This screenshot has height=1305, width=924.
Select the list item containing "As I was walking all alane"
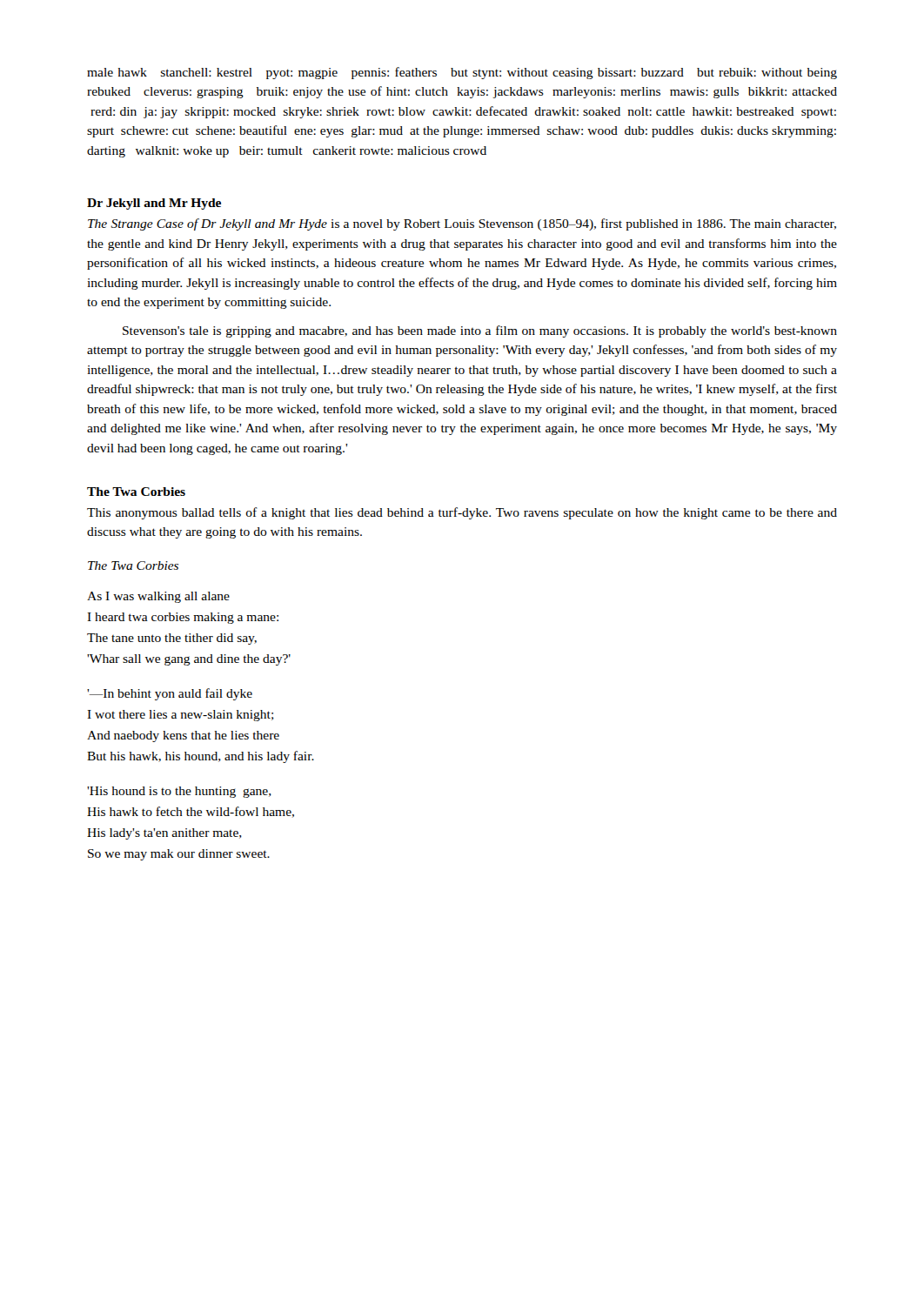158,597
